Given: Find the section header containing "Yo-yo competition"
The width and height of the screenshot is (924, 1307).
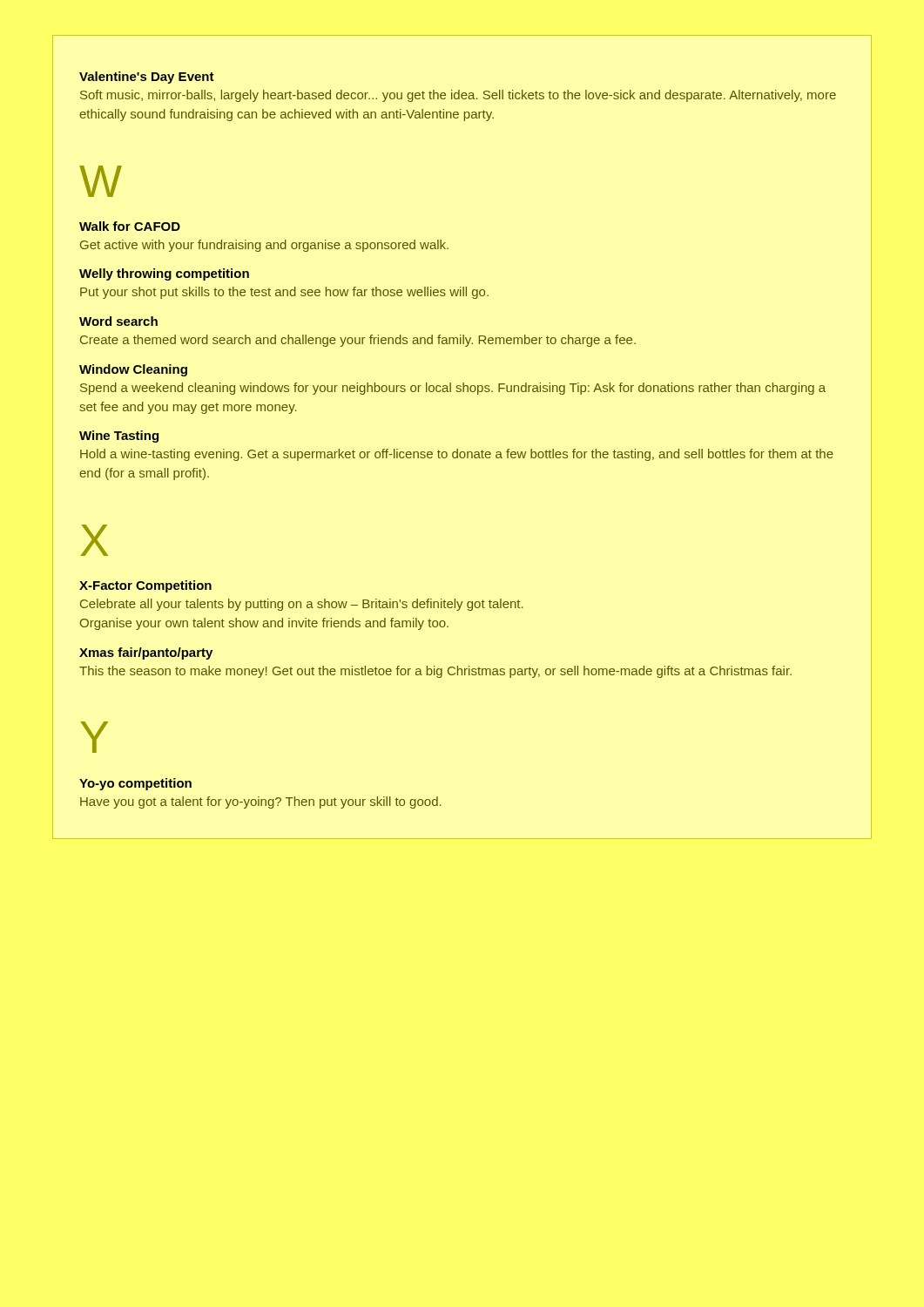Looking at the screenshot, I should click(135, 784).
